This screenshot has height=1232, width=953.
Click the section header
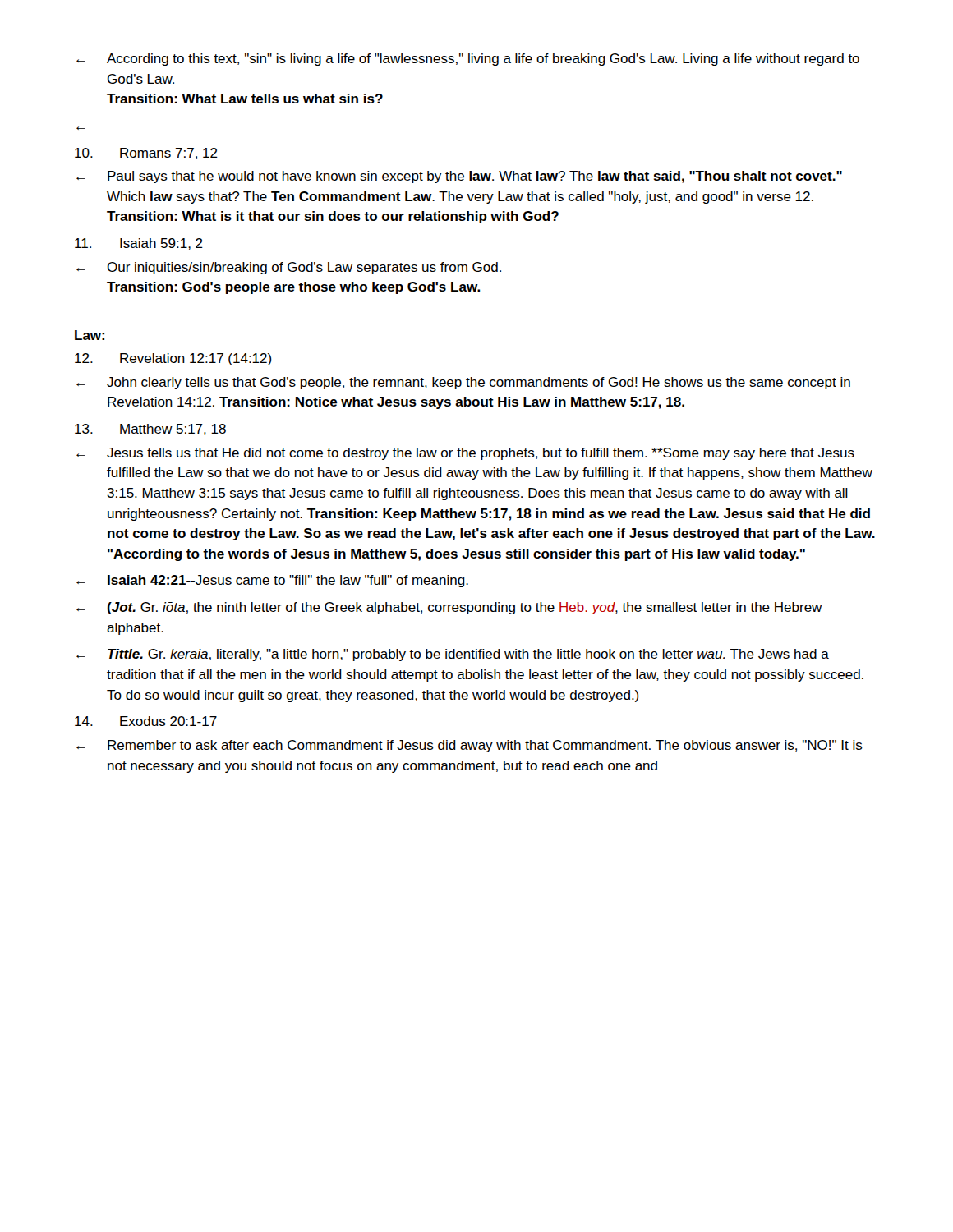[90, 336]
